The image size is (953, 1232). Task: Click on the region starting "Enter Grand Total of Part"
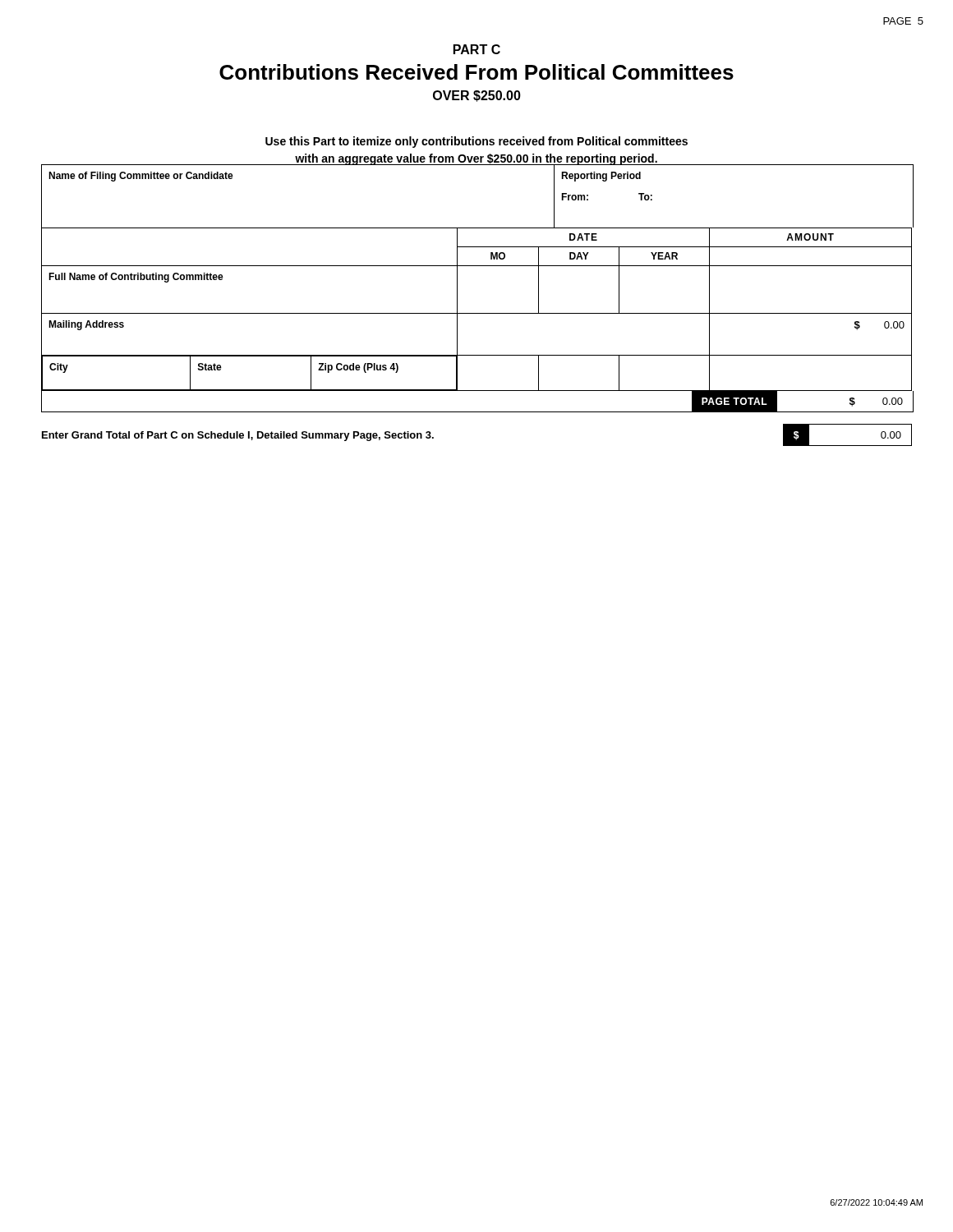coord(239,435)
